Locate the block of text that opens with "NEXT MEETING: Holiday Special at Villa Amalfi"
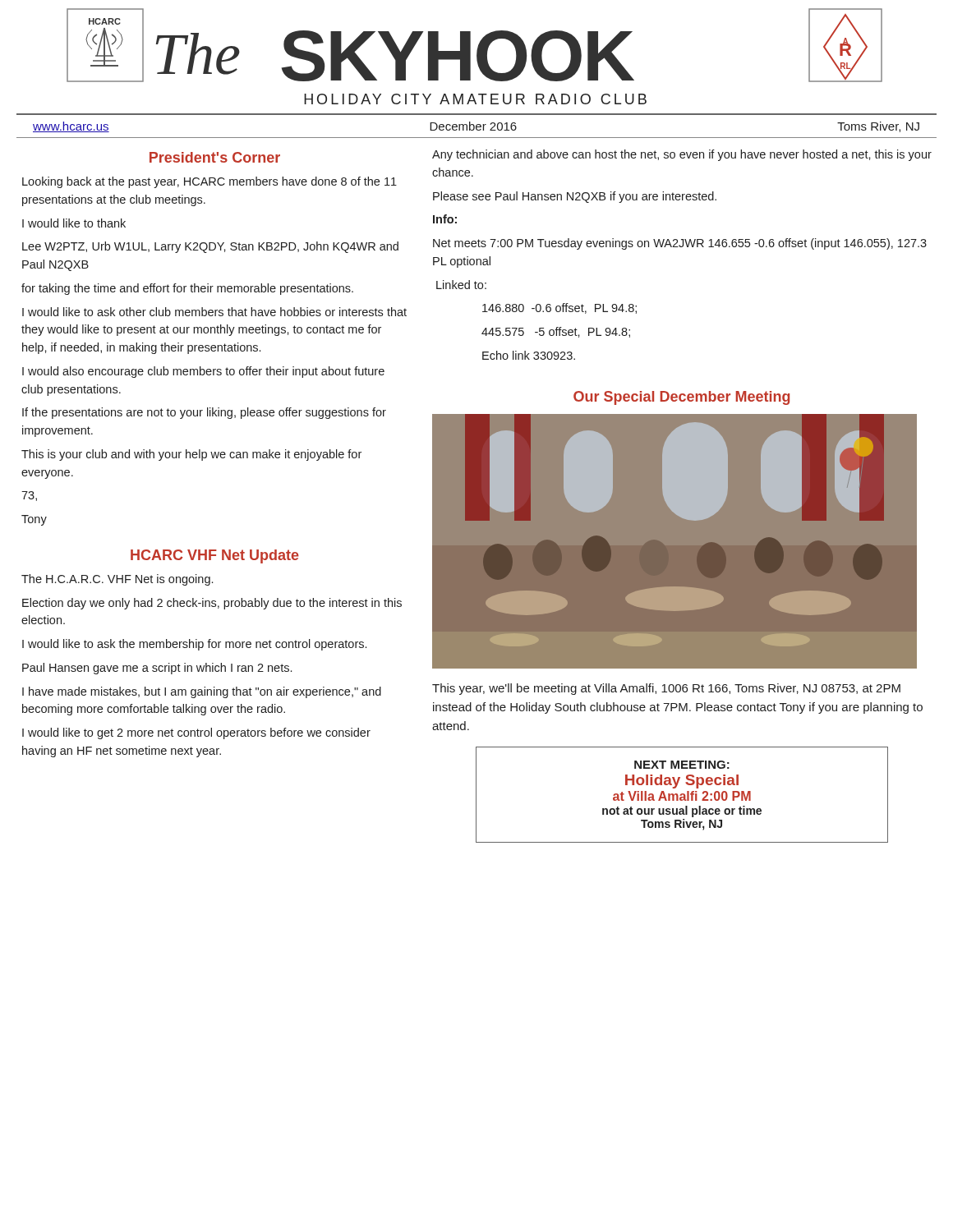The width and height of the screenshot is (953, 1232). point(682,794)
